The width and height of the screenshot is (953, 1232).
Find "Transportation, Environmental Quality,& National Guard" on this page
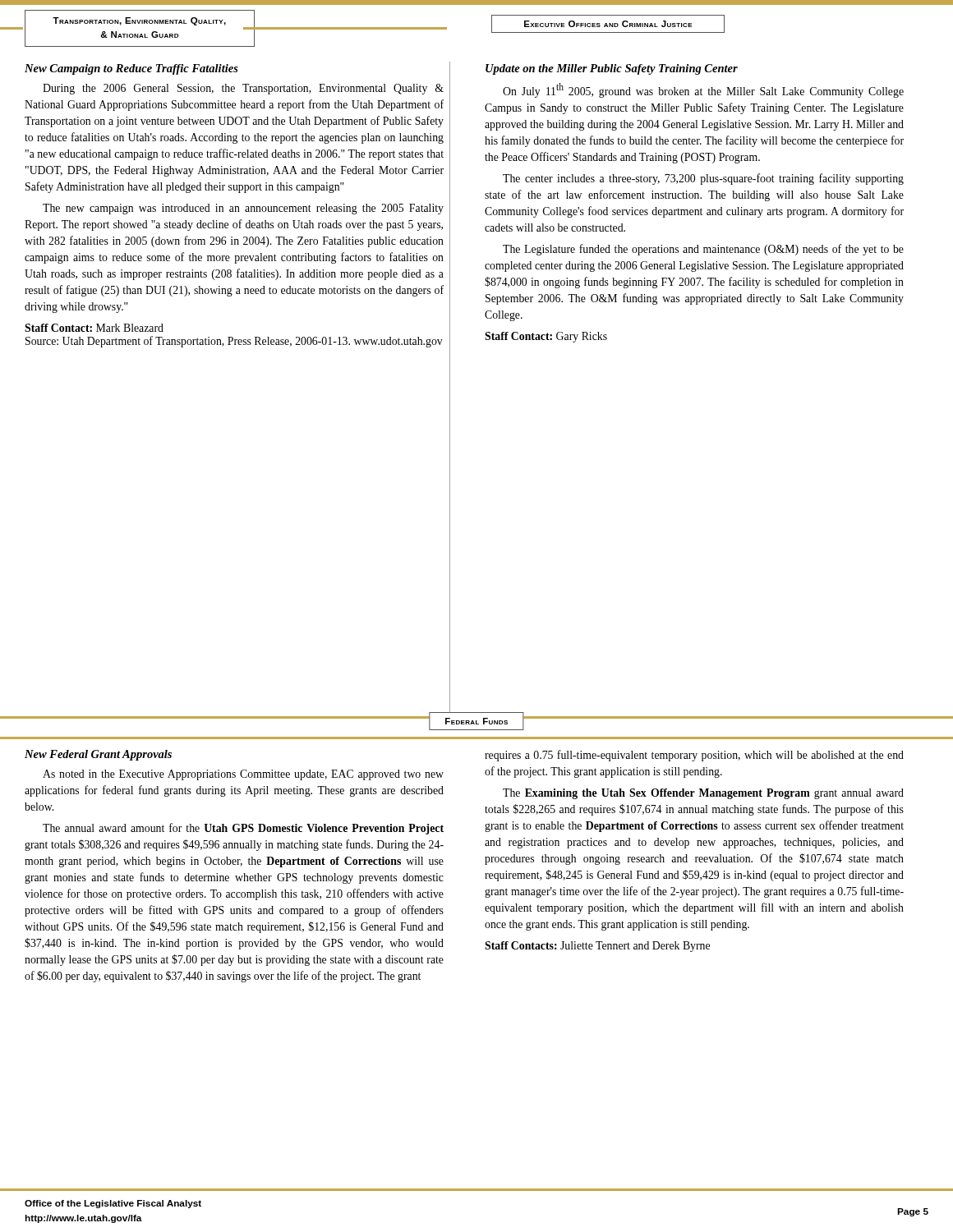click(140, 28)
